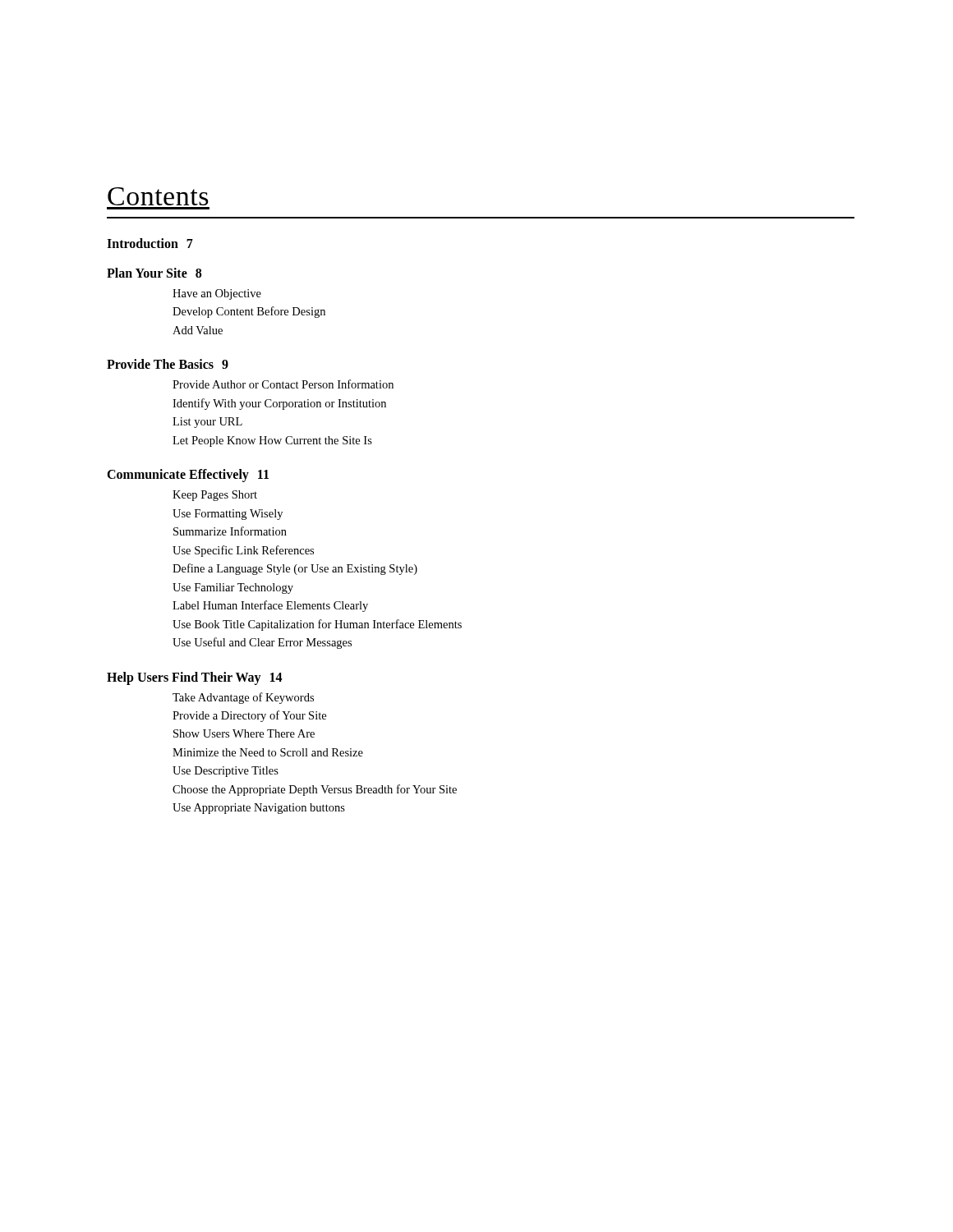The height and width of the screenshot is (1232, 953).
Task: Locate the text starting "Keep Pages Short Use Formatting Wisely Summarize"
Action: pos(317,569)
